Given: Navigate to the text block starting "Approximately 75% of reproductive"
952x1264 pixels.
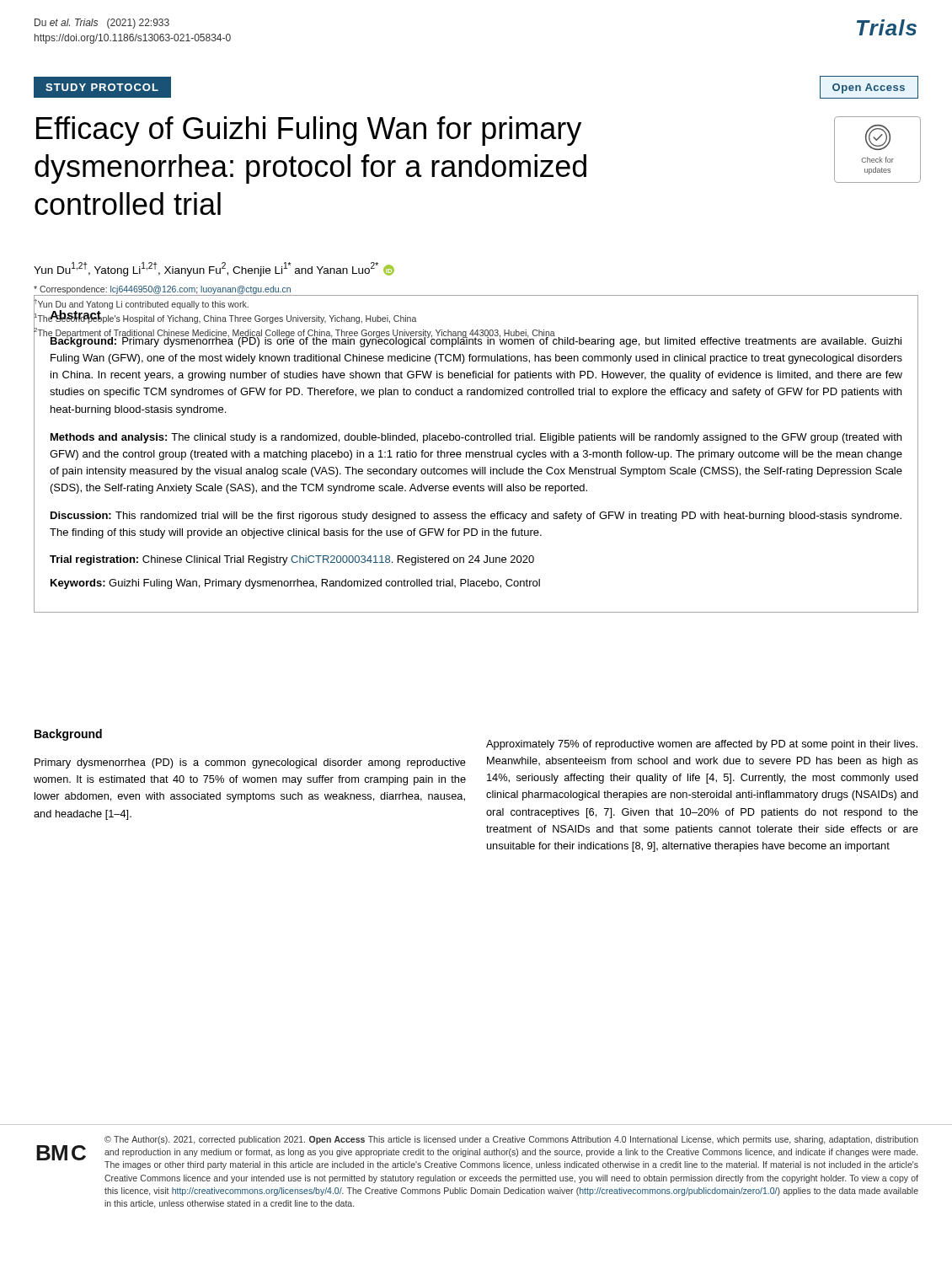Looking at the screenshot, I should click(x=702, y=795).
